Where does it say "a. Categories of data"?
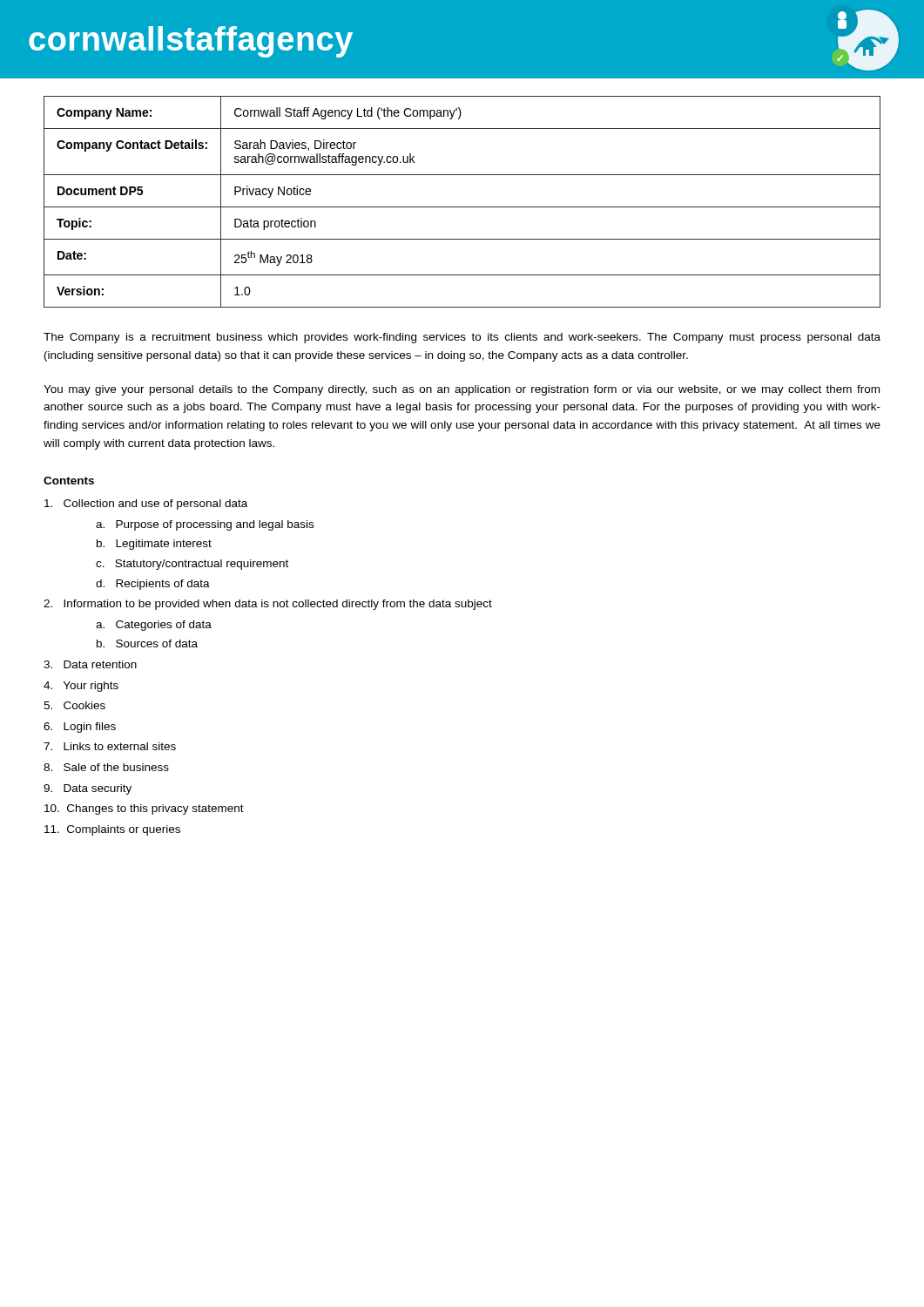The image size is (924, 1307). click(x=154, y=624)
